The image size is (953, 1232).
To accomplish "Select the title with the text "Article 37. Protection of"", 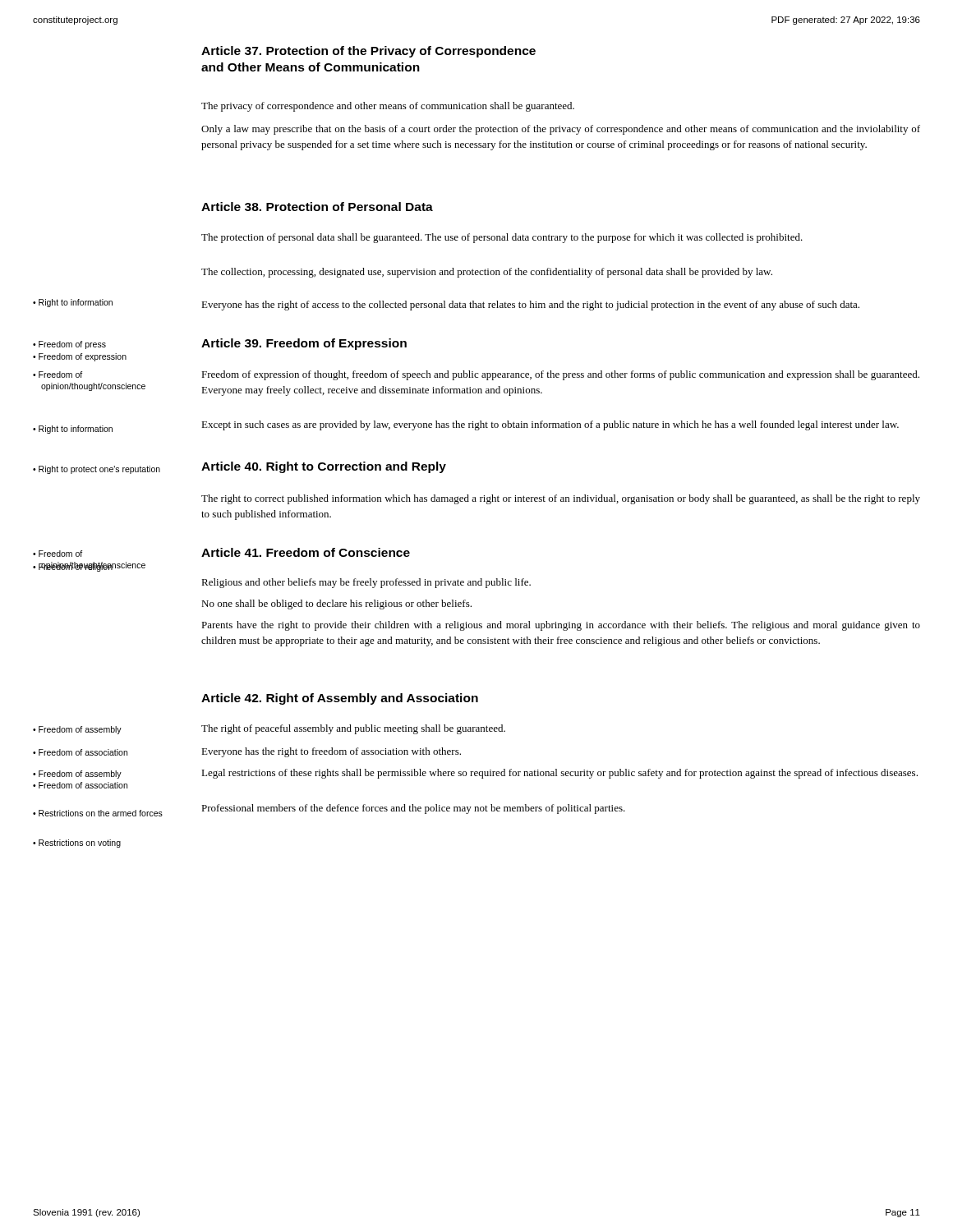I will tap(369, 59).
